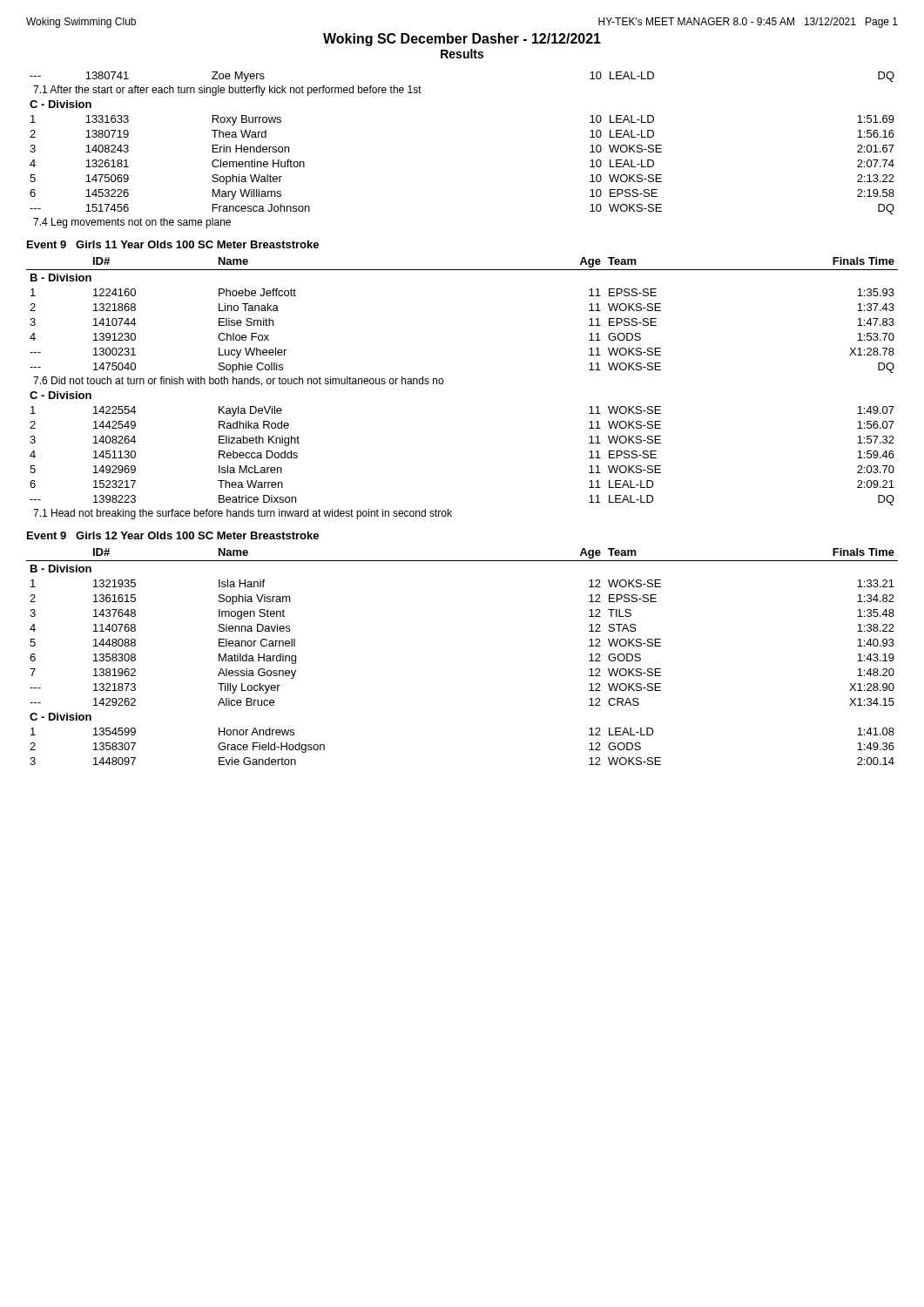
Task: Select the section header that reads "Event 9 Girls 11 Year Olds 100 SC"
Action: tap(173, 244)
